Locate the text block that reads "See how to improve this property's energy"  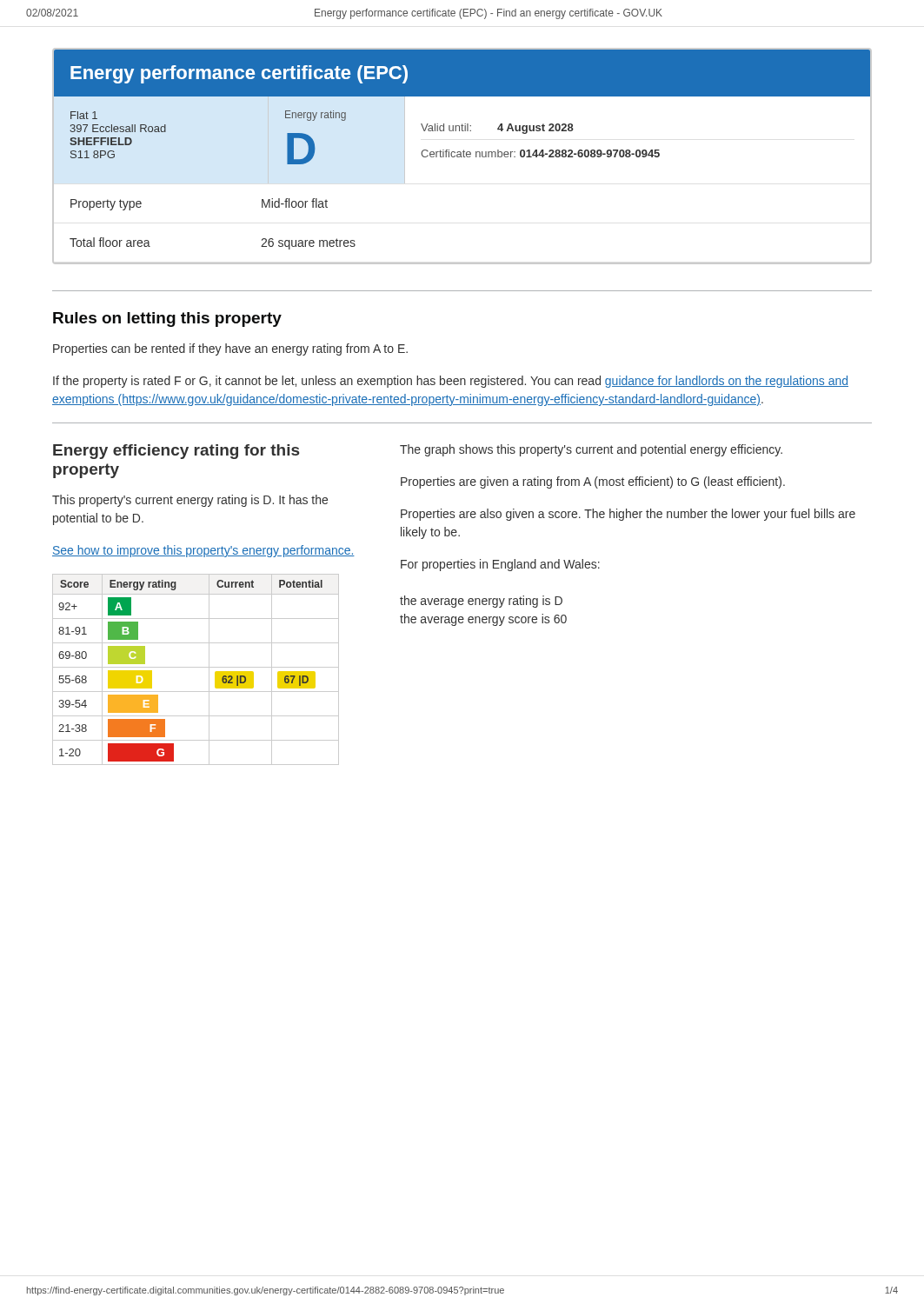203,550
